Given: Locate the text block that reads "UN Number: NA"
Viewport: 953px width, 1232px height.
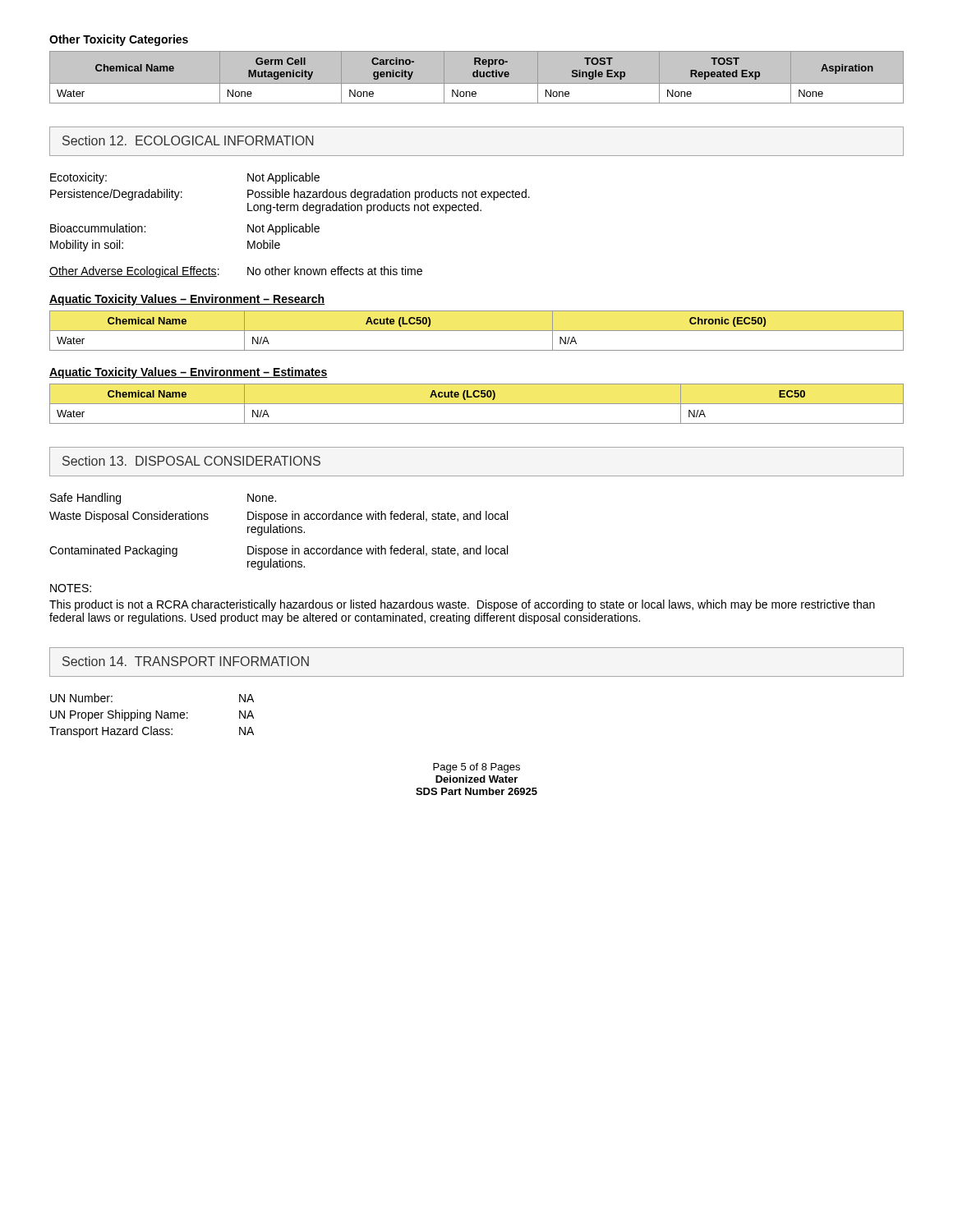Looking at the screenshot, I should click(x=177, y=715).
